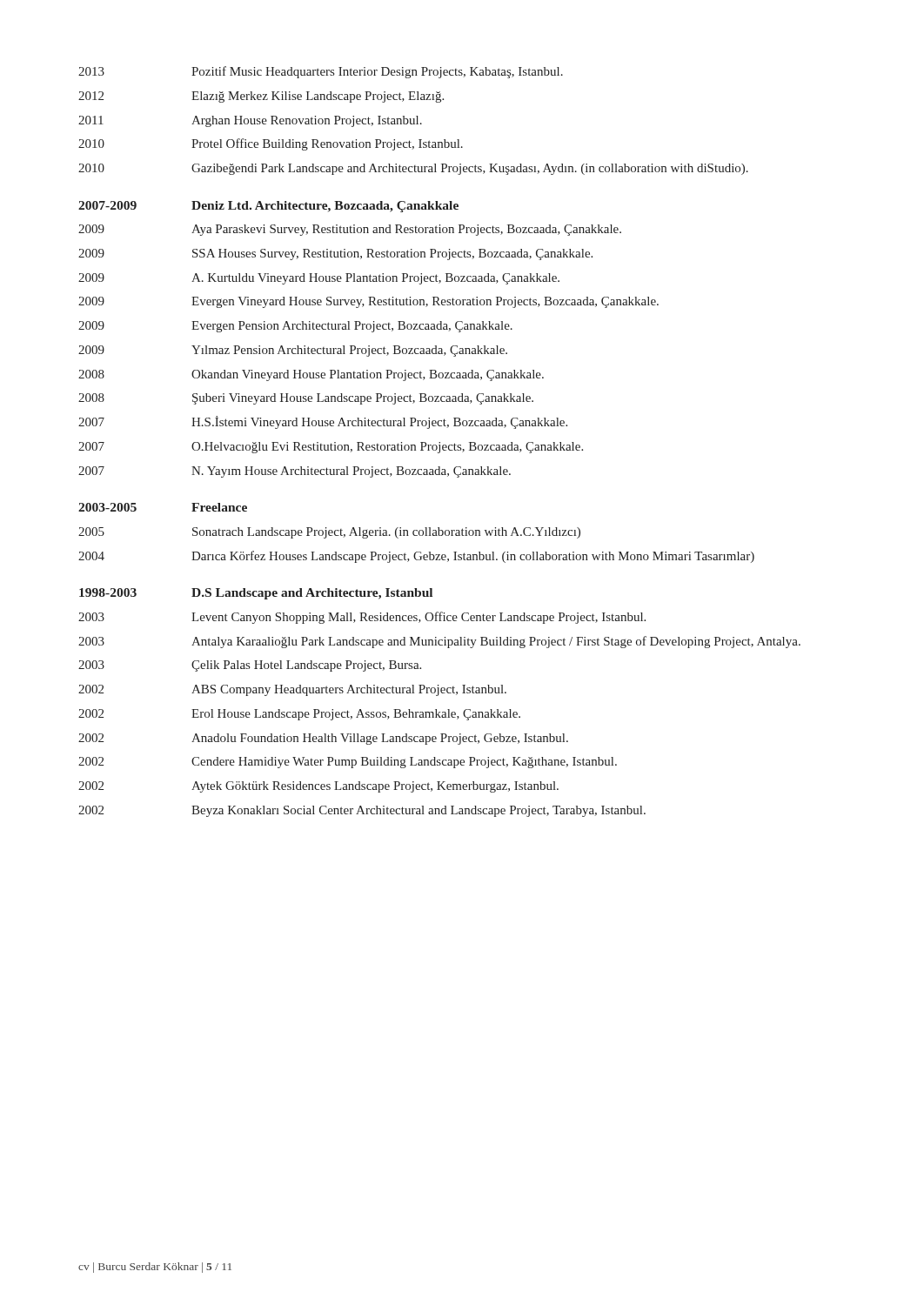Locate the text starting "2008 Şuberi Vineyard House Landscape Project, Bozcaada,"
This screenshot has width=924, height=1305.
(x=462, y=399)
